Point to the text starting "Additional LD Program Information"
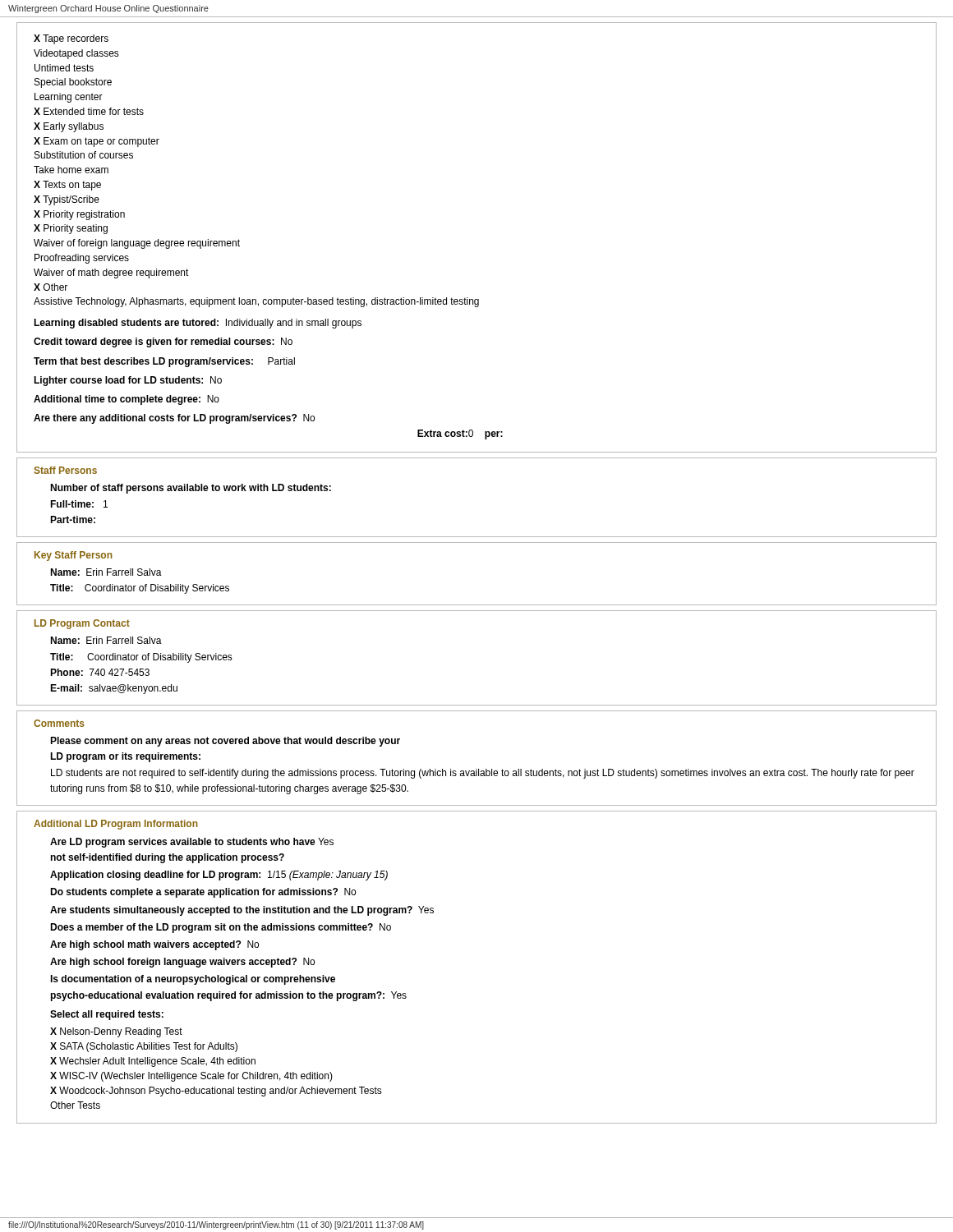 [116, 824]
